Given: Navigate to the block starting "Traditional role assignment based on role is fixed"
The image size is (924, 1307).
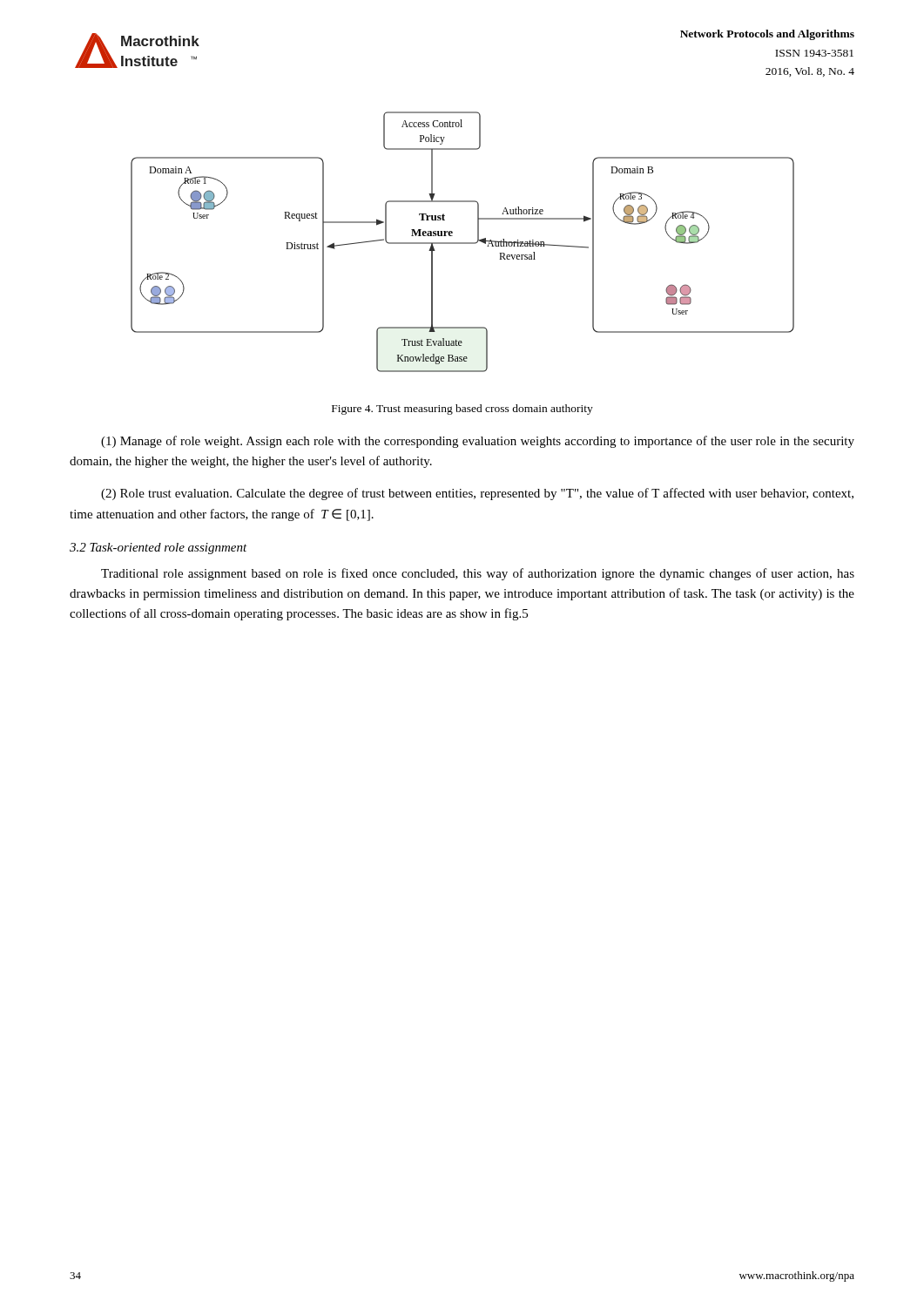Looking at the screenshot, I should click(462, 593).
